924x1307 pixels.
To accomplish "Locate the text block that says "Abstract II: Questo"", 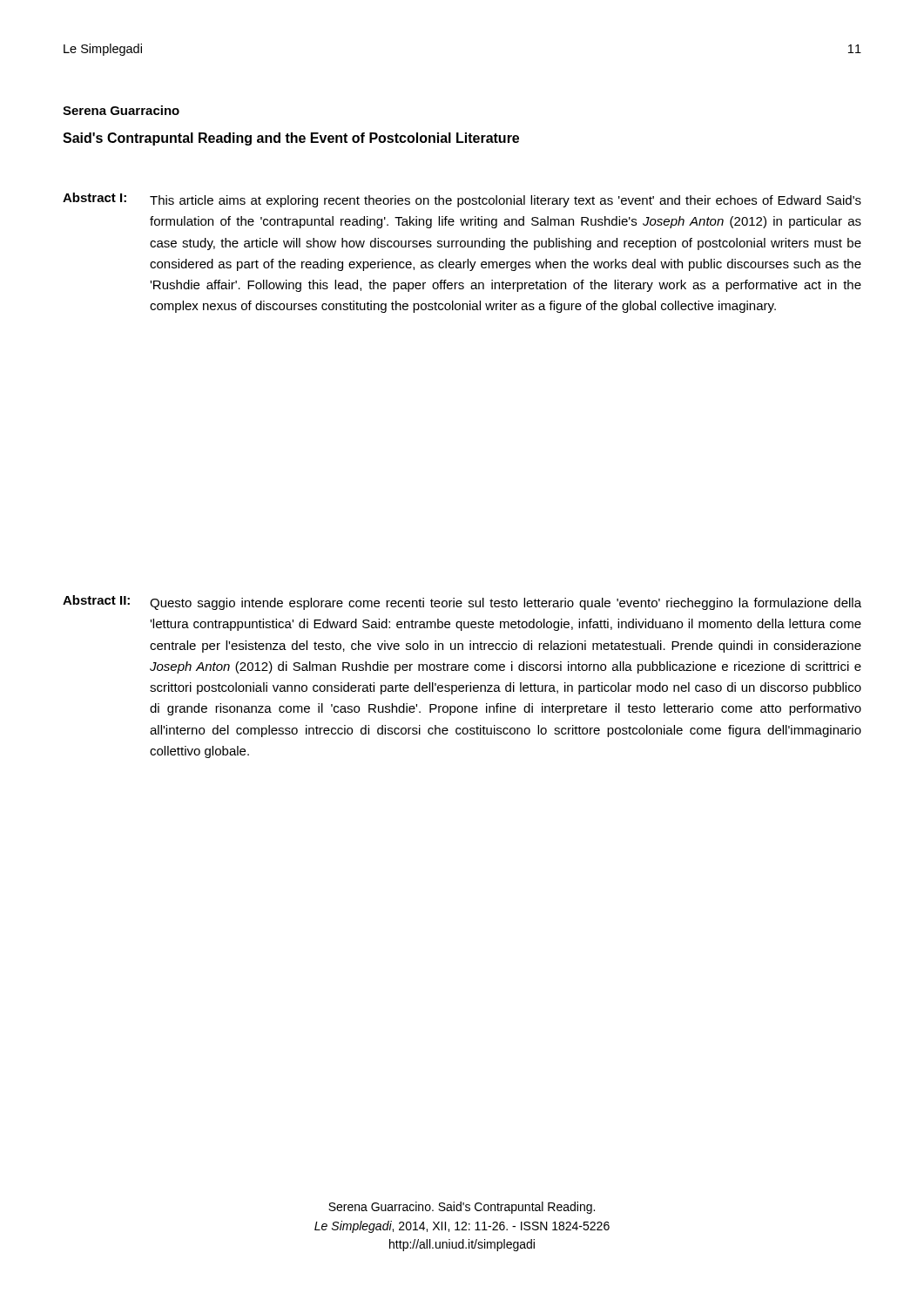I will tap(462, 677).
